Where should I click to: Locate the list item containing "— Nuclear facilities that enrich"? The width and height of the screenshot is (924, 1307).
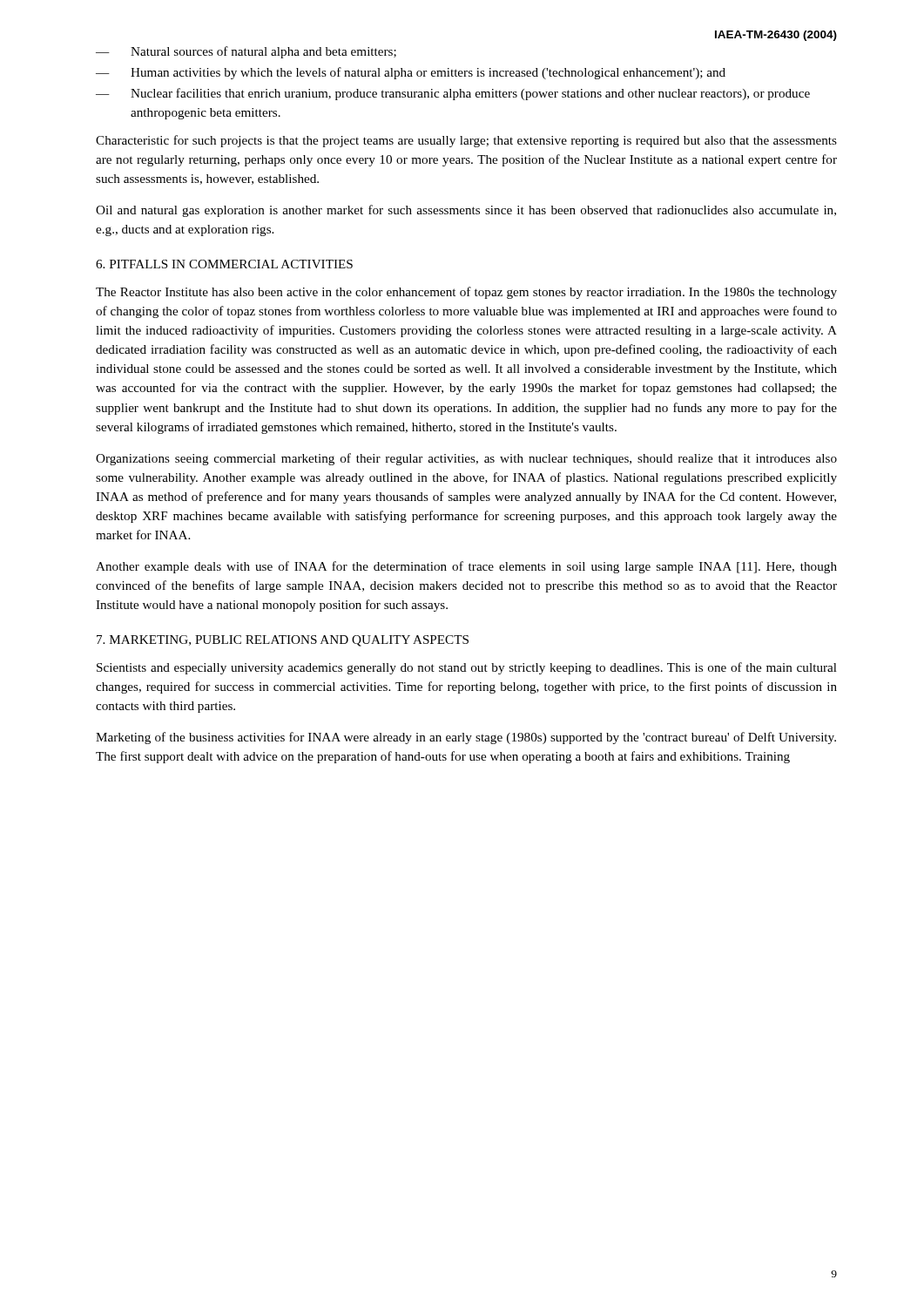coord(466,103)
